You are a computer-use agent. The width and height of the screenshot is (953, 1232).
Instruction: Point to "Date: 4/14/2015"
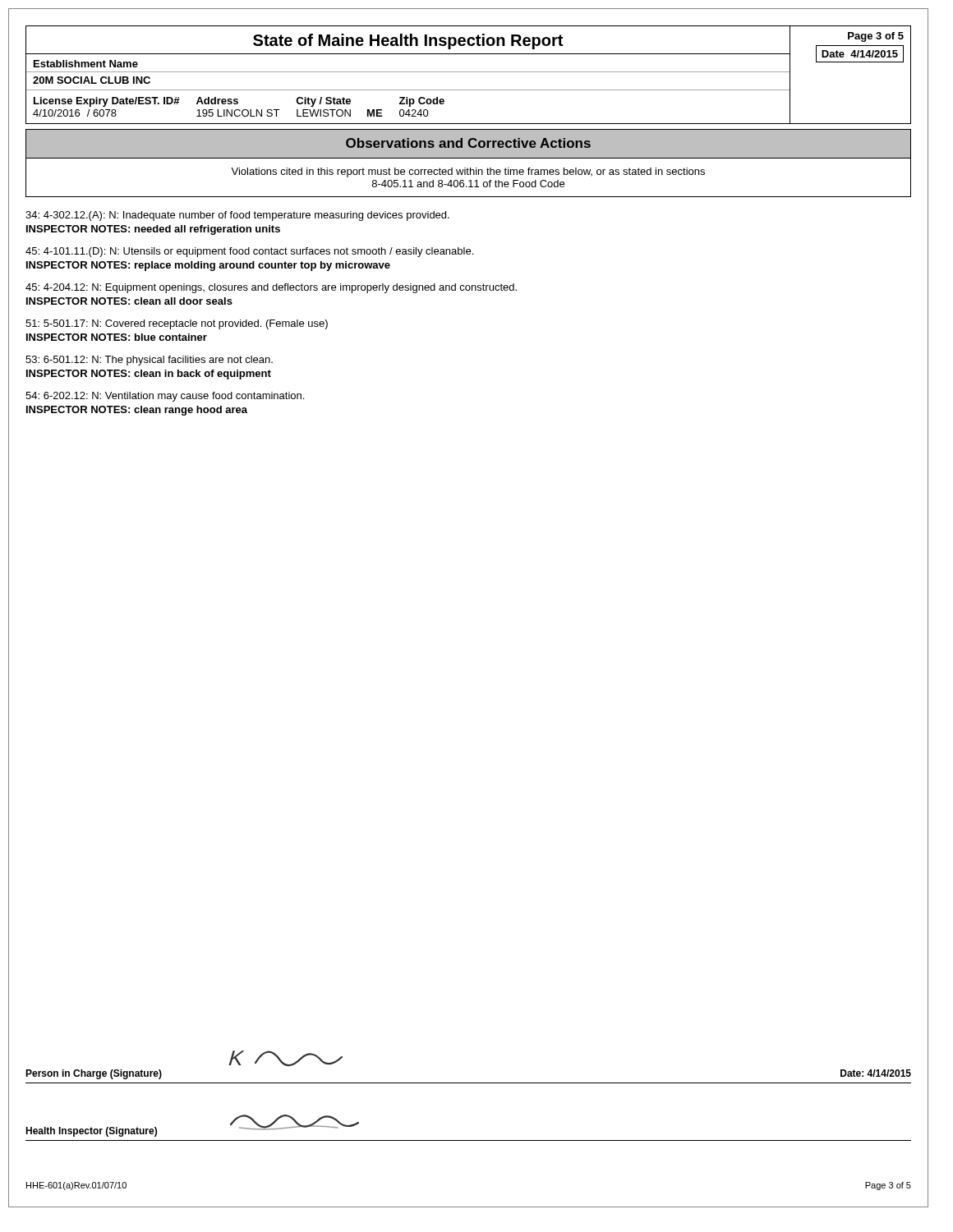875,1074
